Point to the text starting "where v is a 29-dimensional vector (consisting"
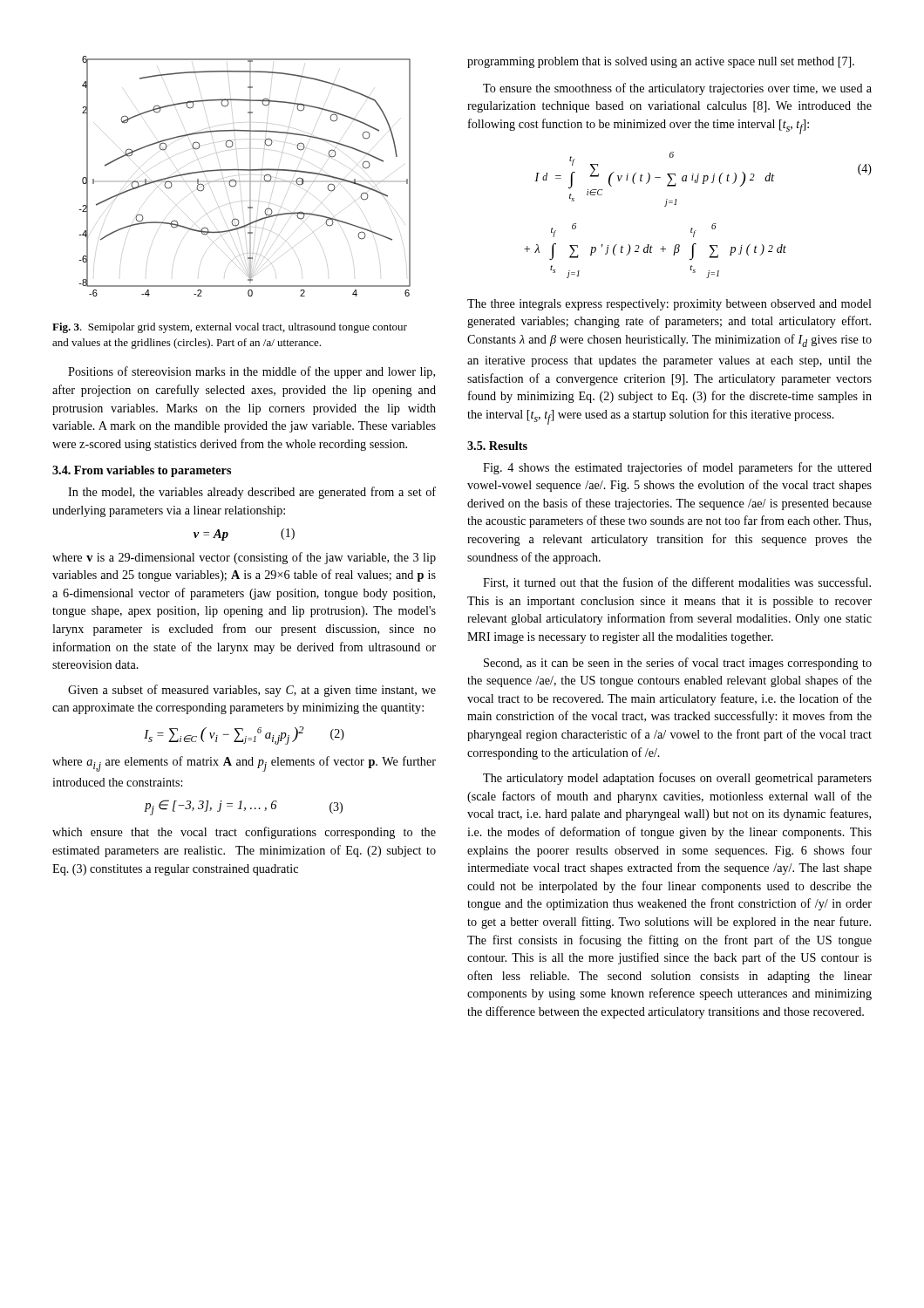Screen dimensions: 1308x924 pyautogui.click(x=244, y=611)
